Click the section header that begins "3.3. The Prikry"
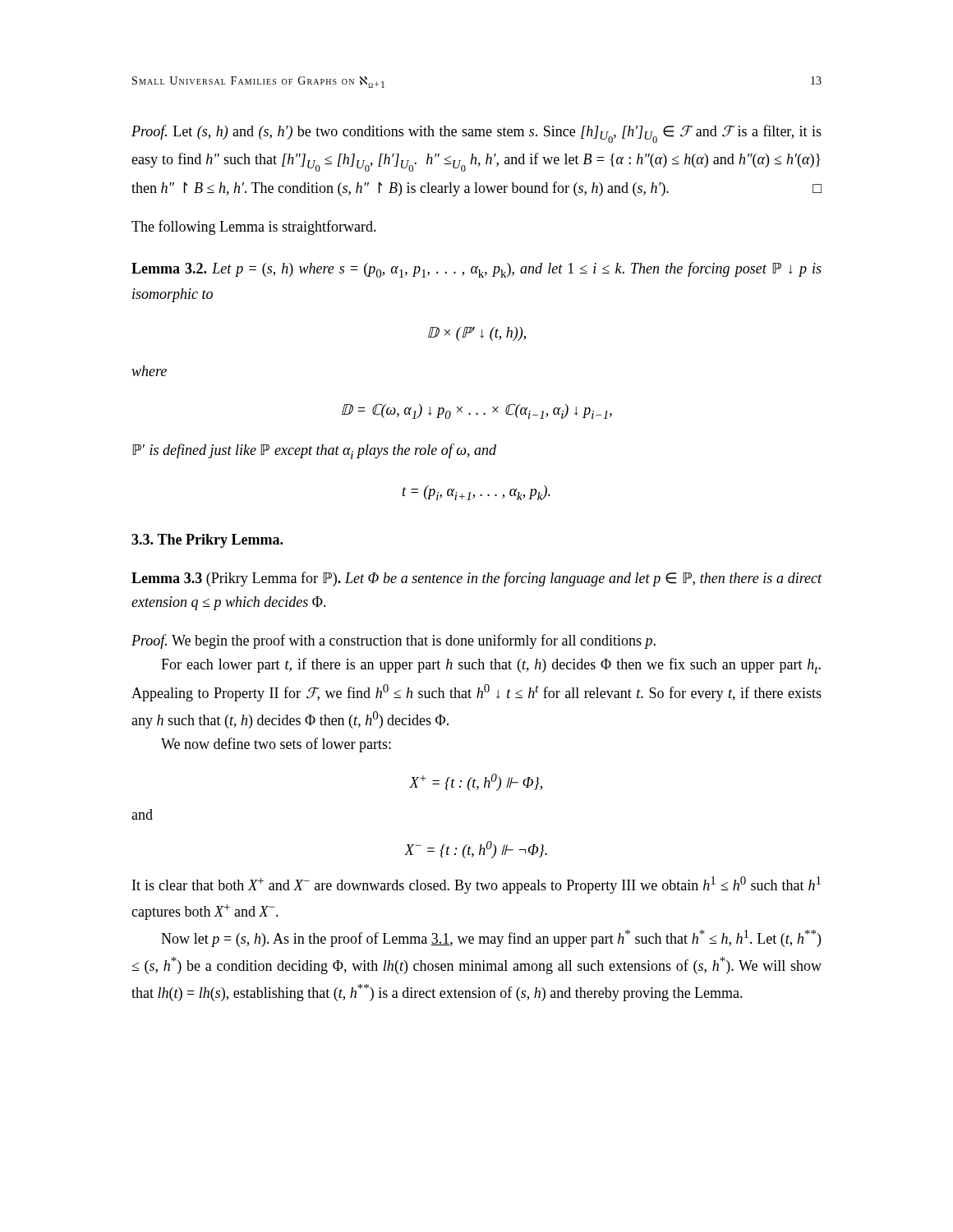The width and height of the screenshot is (953, 1232). (x=207, y=540)
